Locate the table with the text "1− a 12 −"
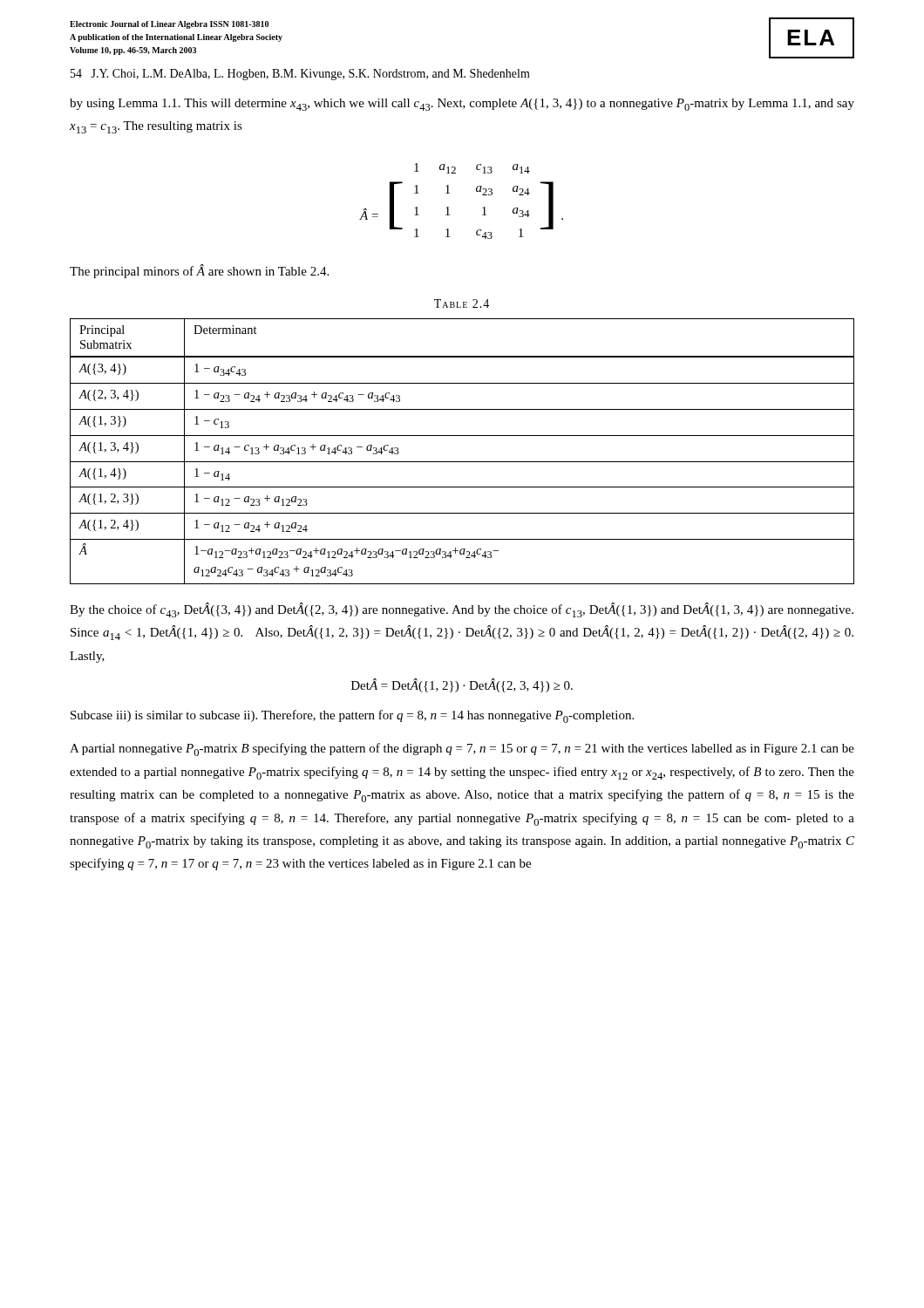The height and width of the screenshot is (1308, 924). (x=462, y=451)
